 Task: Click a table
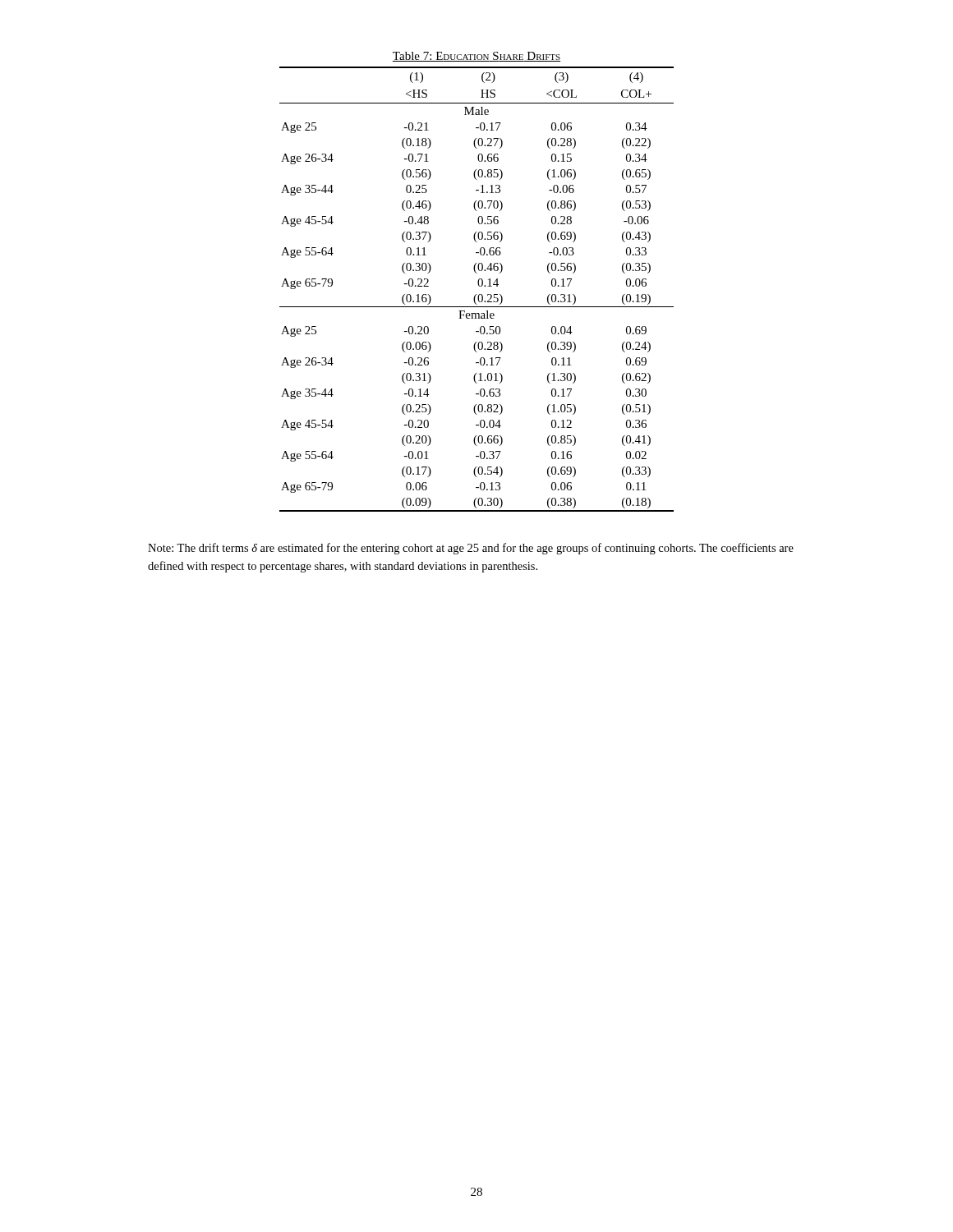click(476, 283)
